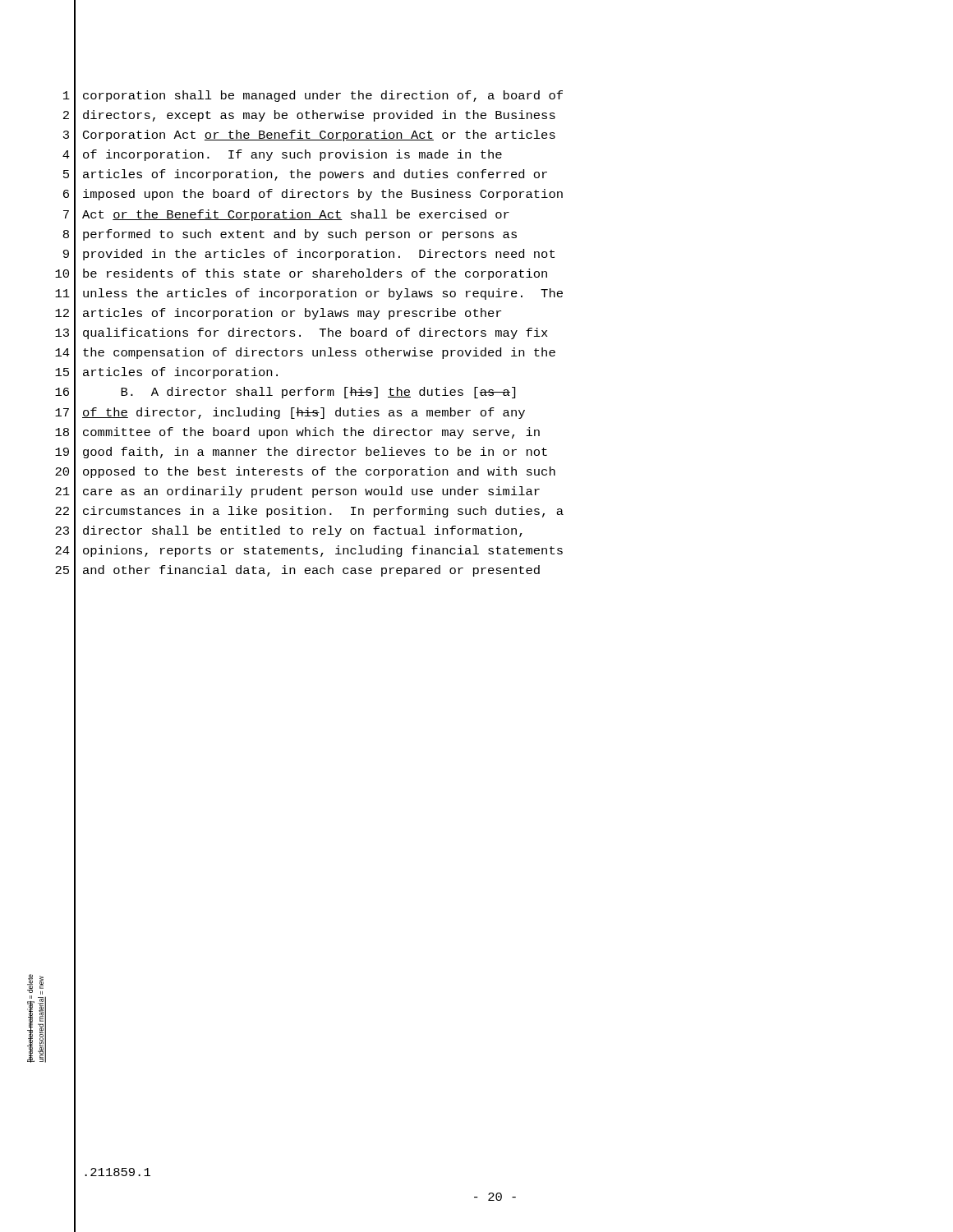The height and width of the screenshot is (1232, 953).
Task: Point to the block beginning "opposed to the best interests"
Action: (495, 472)
